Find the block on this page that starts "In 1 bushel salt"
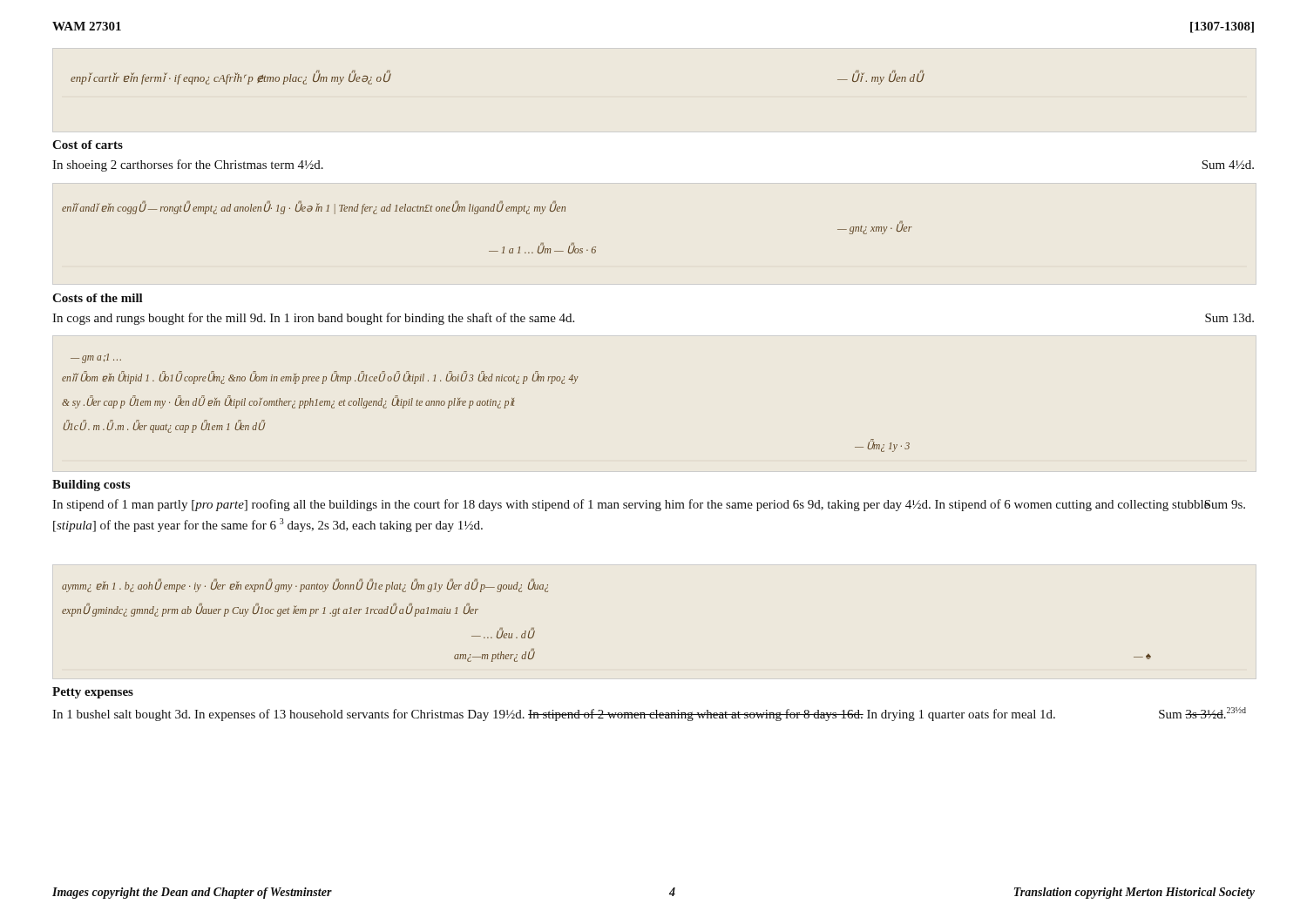 (x=649, y=714)
